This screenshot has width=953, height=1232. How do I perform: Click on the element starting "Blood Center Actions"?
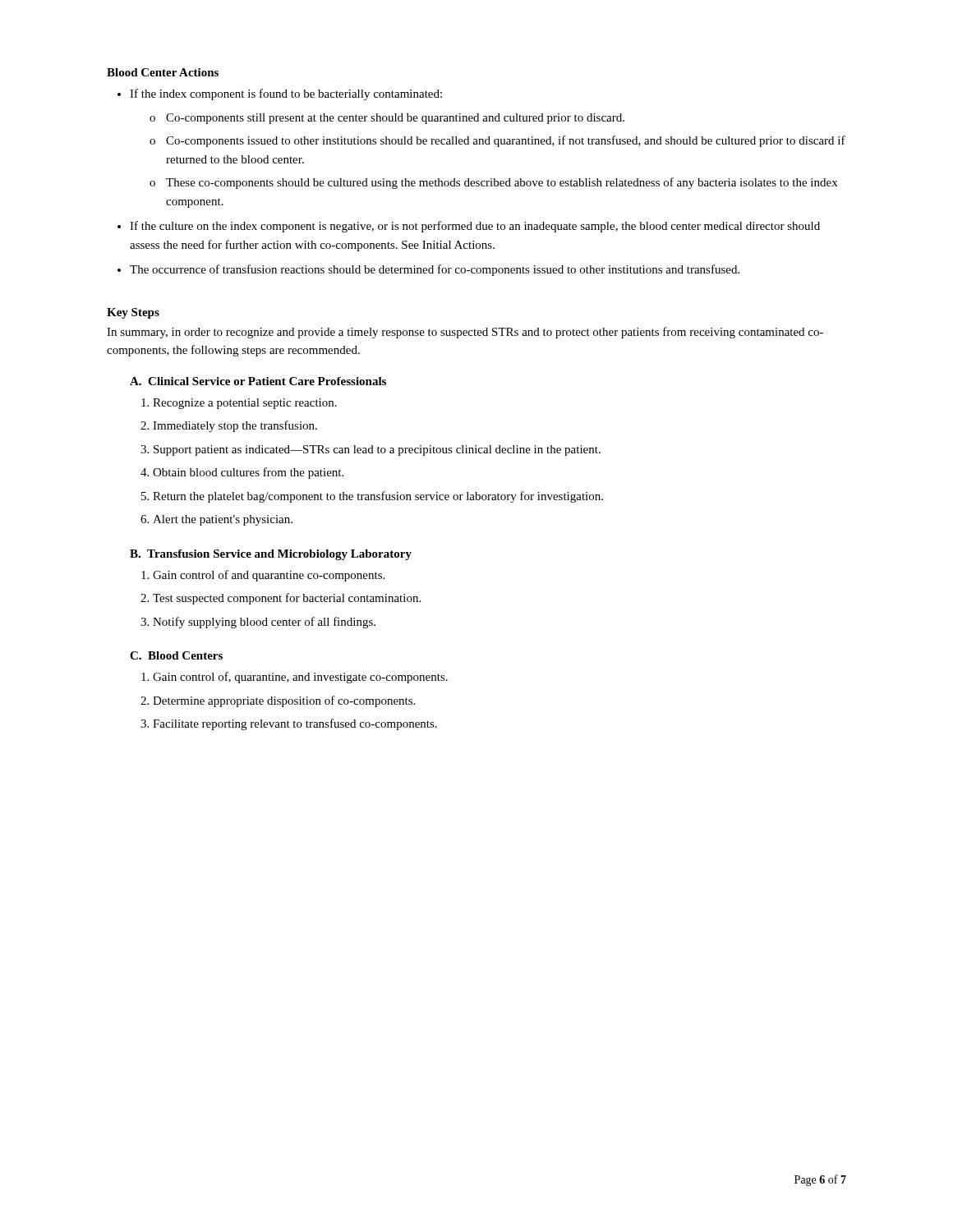[163, 72]
